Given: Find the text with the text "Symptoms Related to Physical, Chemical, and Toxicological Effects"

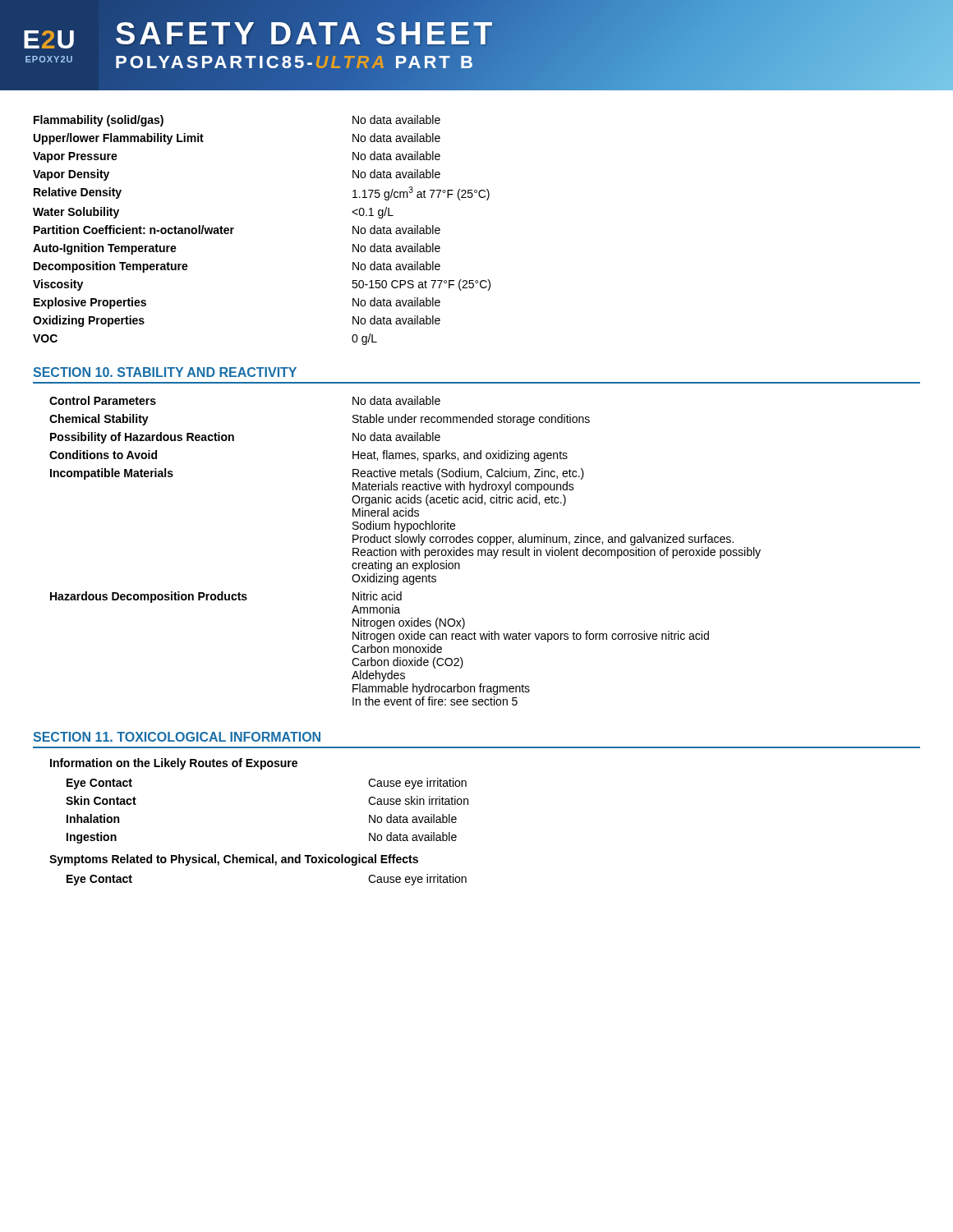Looking at the screenshot, I should point(234,859).
